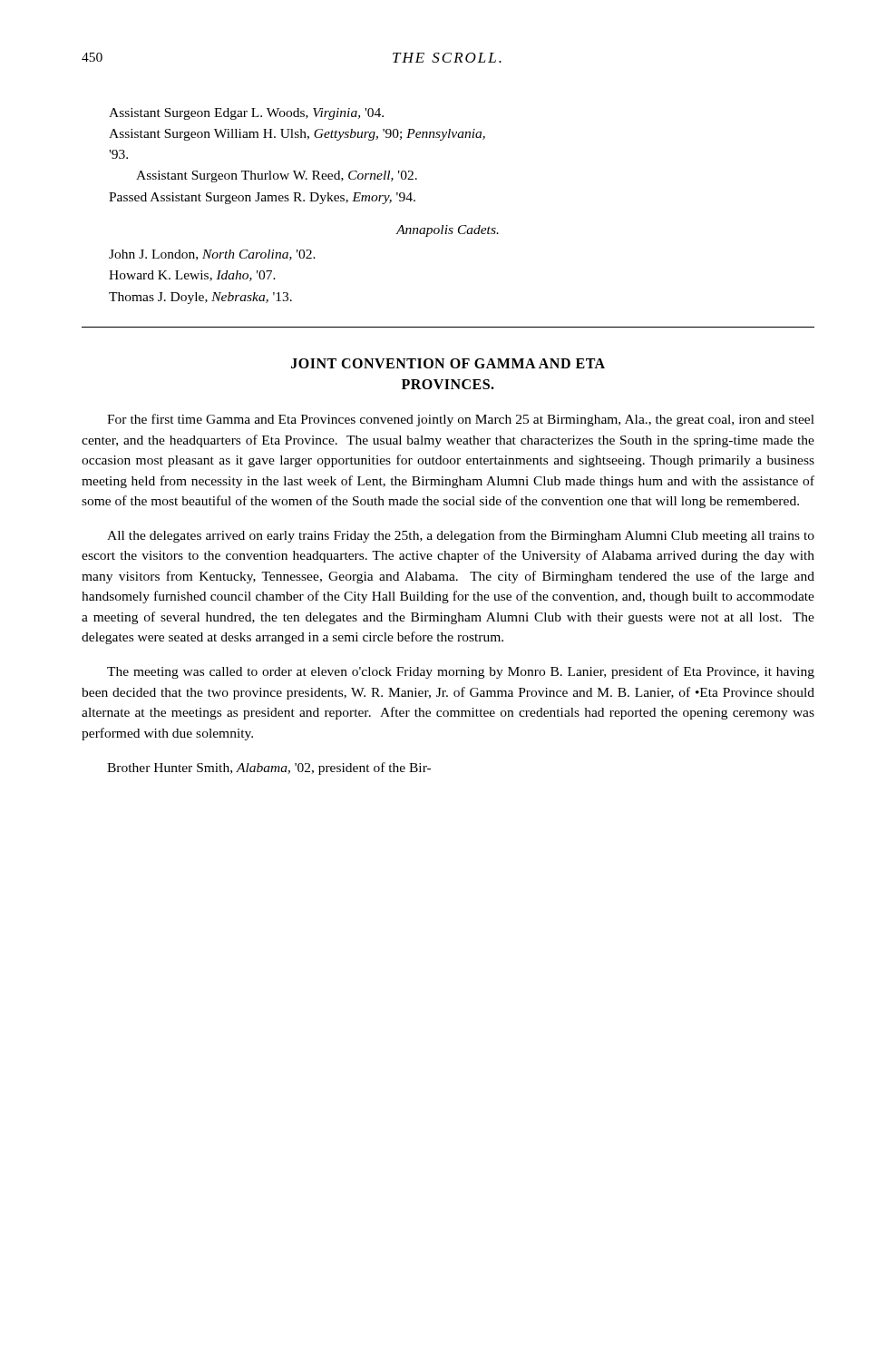Find the block on this page that starts "The meeting was called to order at"
Viewport: 896px width, 1361px height.
pyautogui.click(x=448, y=702)
